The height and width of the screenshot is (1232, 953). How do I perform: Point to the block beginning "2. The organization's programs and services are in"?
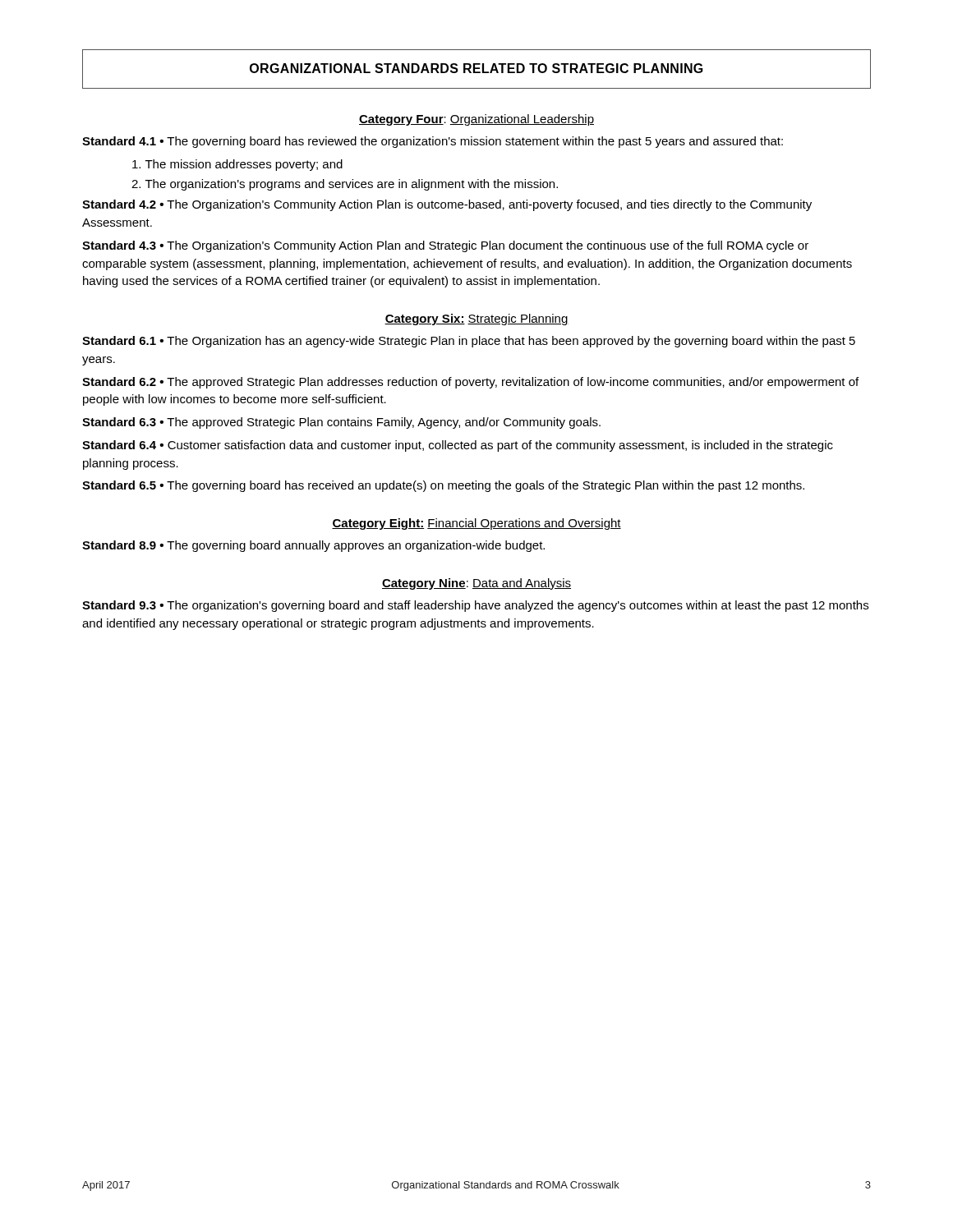coord(345,183)
